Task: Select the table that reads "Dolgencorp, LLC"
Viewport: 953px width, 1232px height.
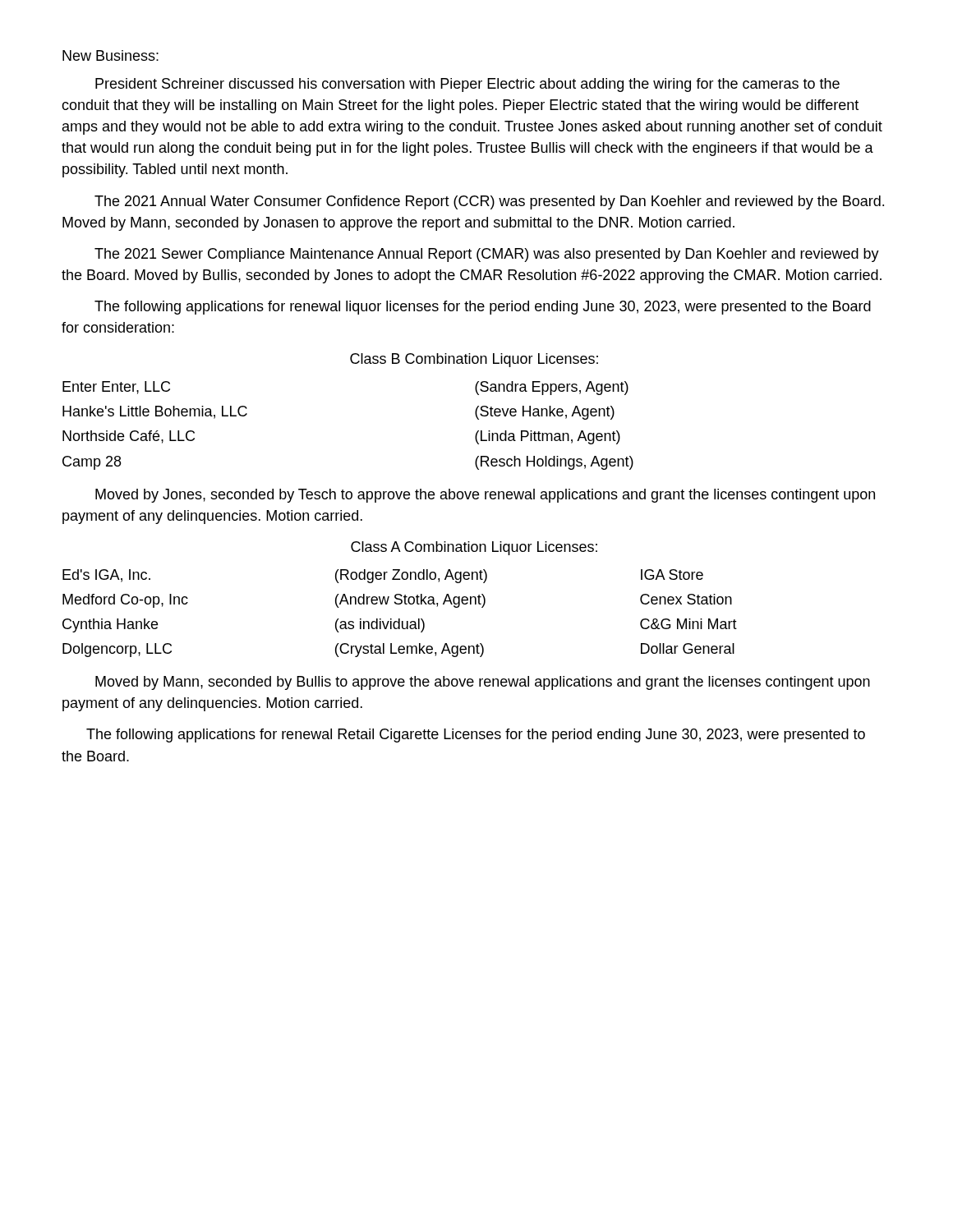Action: tap(474, 612)
